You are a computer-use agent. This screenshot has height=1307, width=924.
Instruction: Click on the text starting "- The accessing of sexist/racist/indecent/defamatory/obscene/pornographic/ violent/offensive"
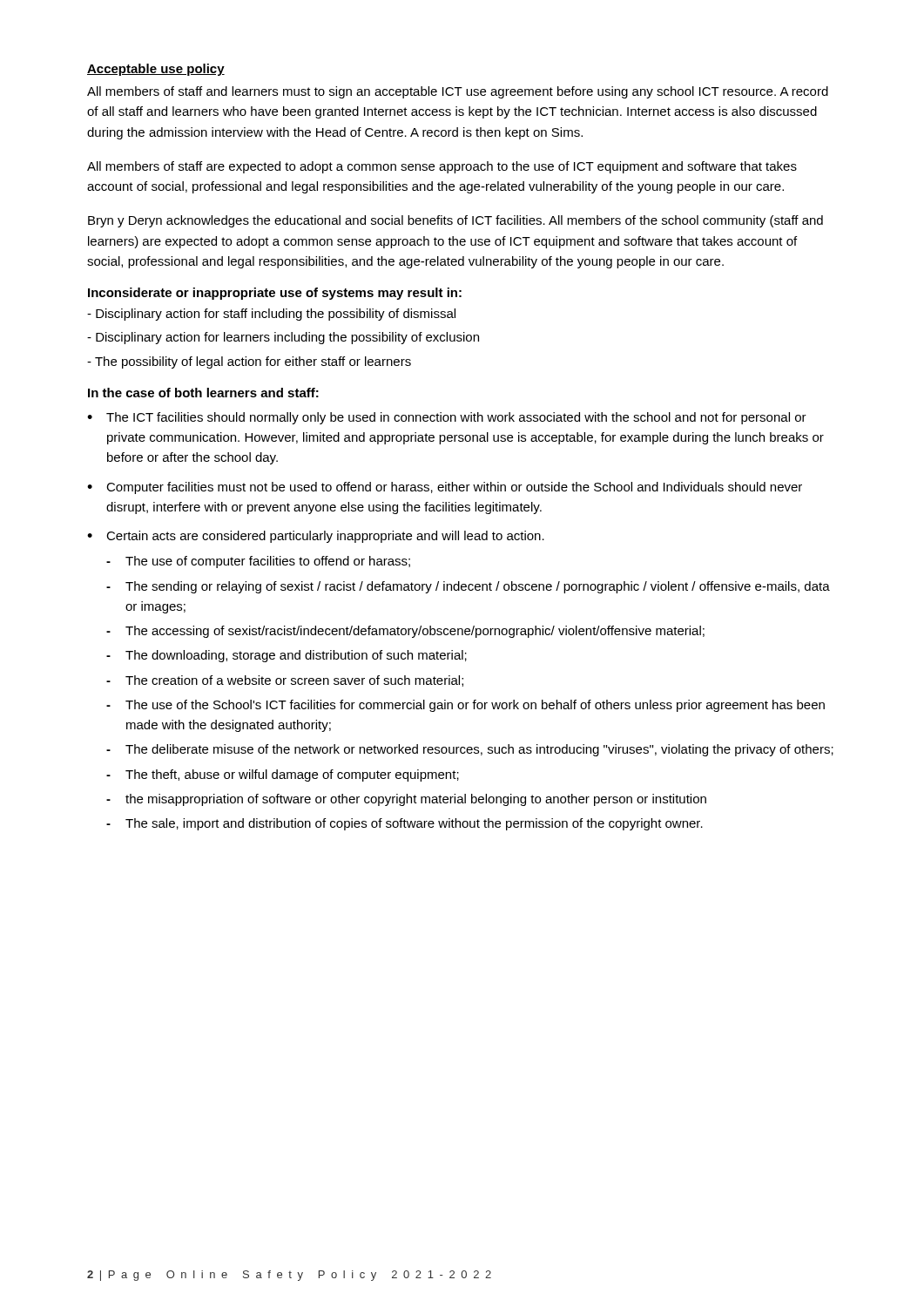[406, 631]
